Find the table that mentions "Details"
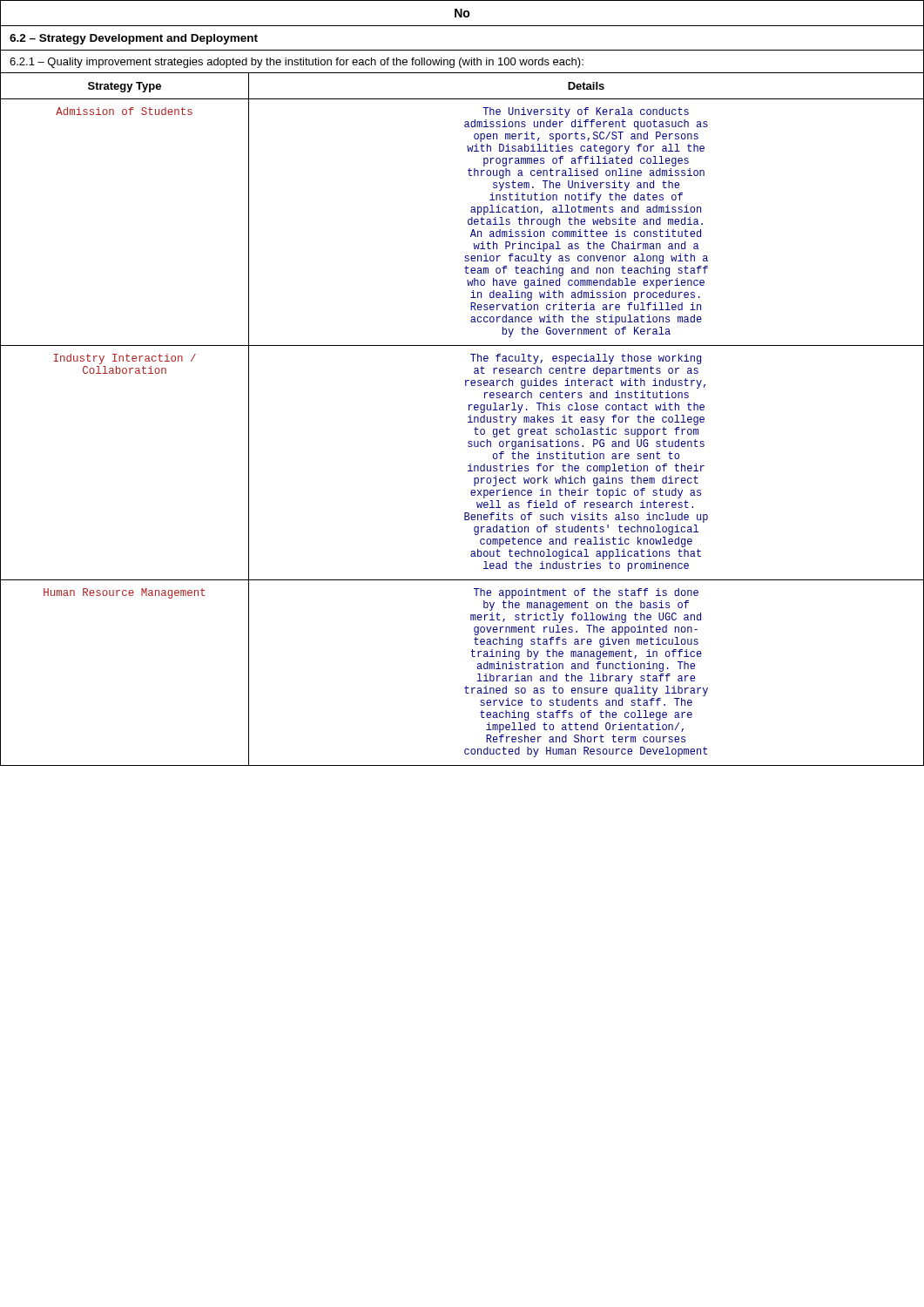 click(586, 86)
